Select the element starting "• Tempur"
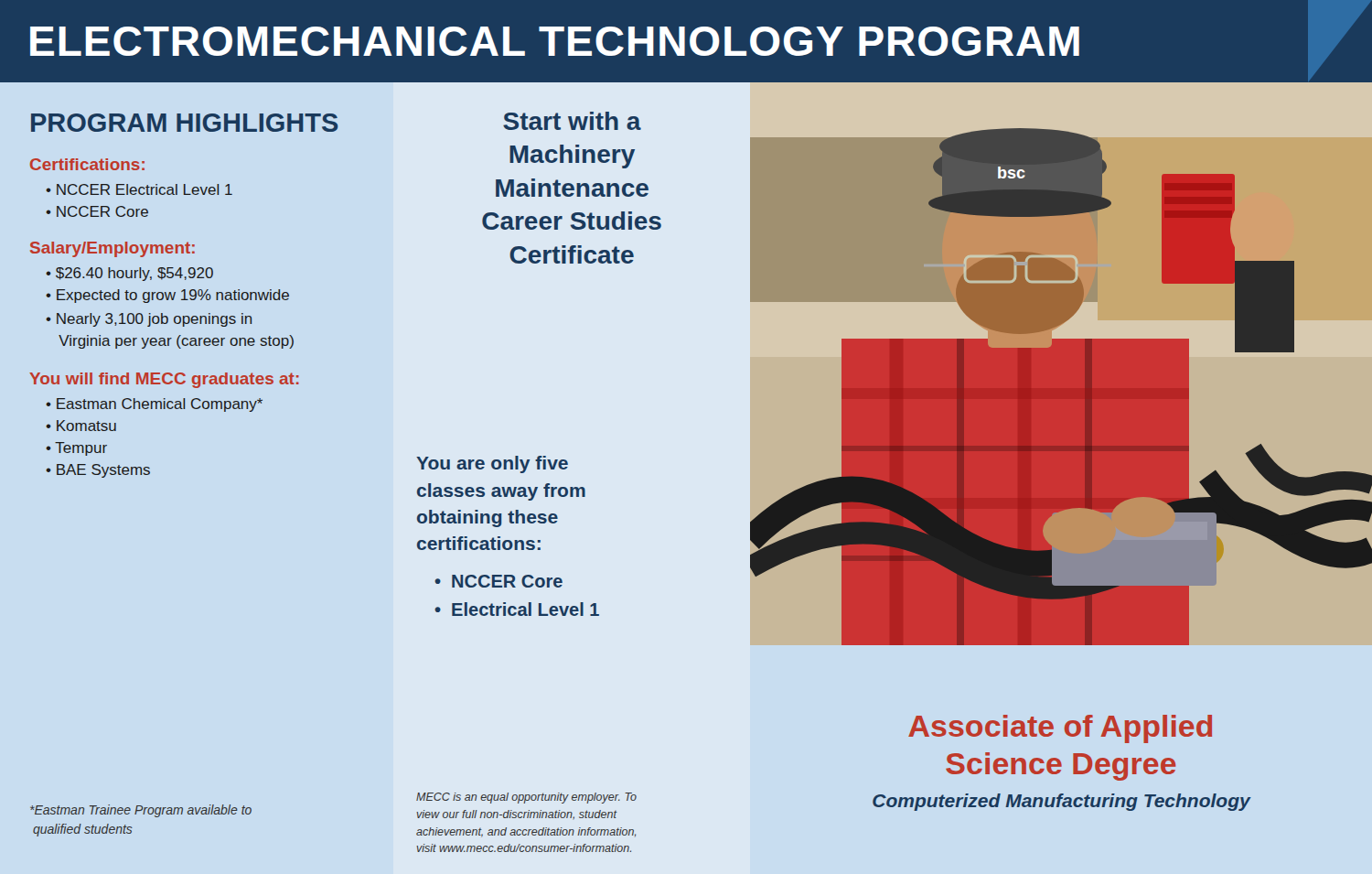Viewport: 1372px width, 874px height. pyautogui.click(x=76, y=449)
